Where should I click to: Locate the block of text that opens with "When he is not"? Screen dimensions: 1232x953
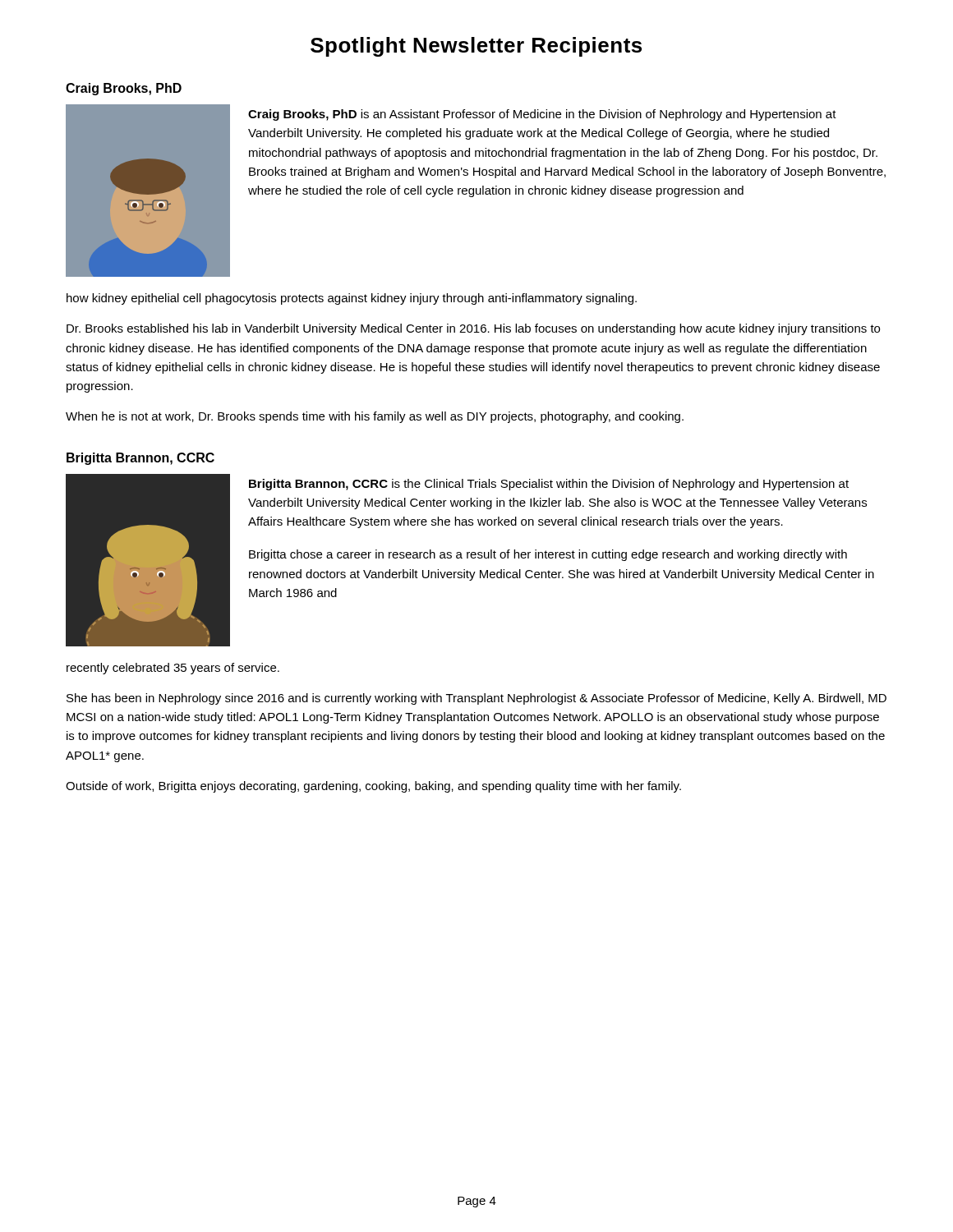[476, 416]
